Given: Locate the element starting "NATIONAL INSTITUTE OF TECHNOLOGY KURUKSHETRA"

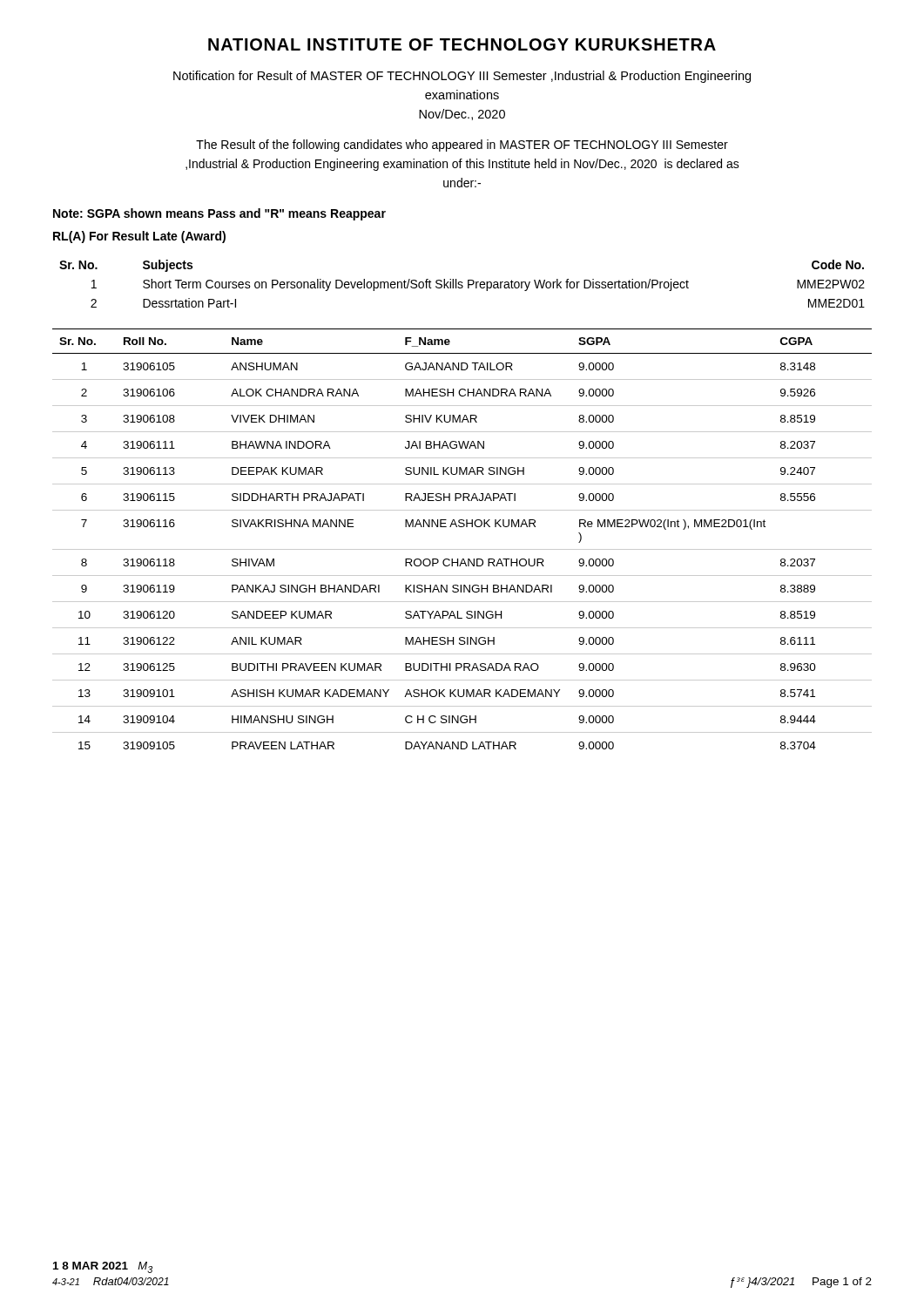Looking at the screenshot, I should coord(462,44).
